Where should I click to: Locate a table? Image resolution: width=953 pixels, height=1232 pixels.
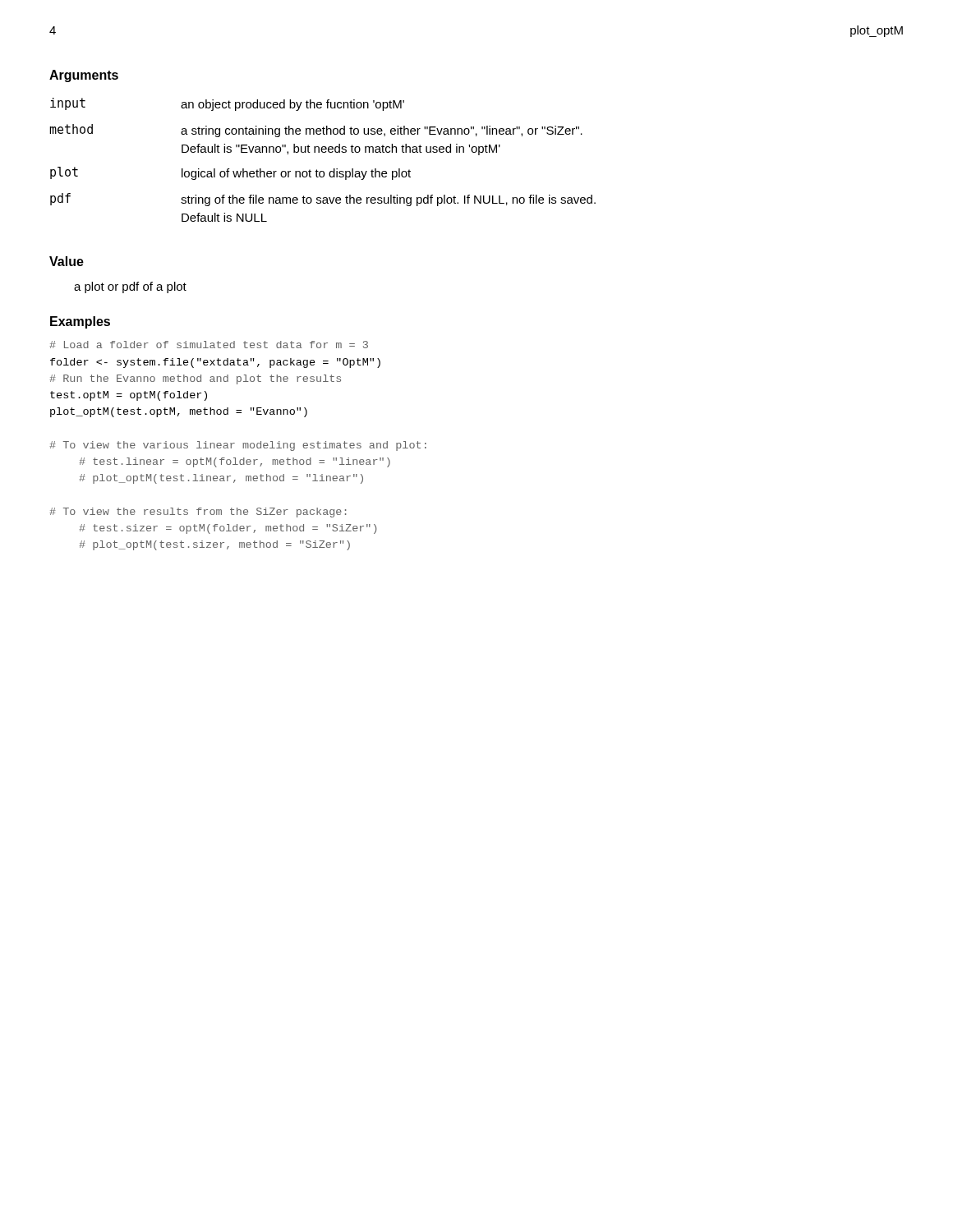pos(476,162)
